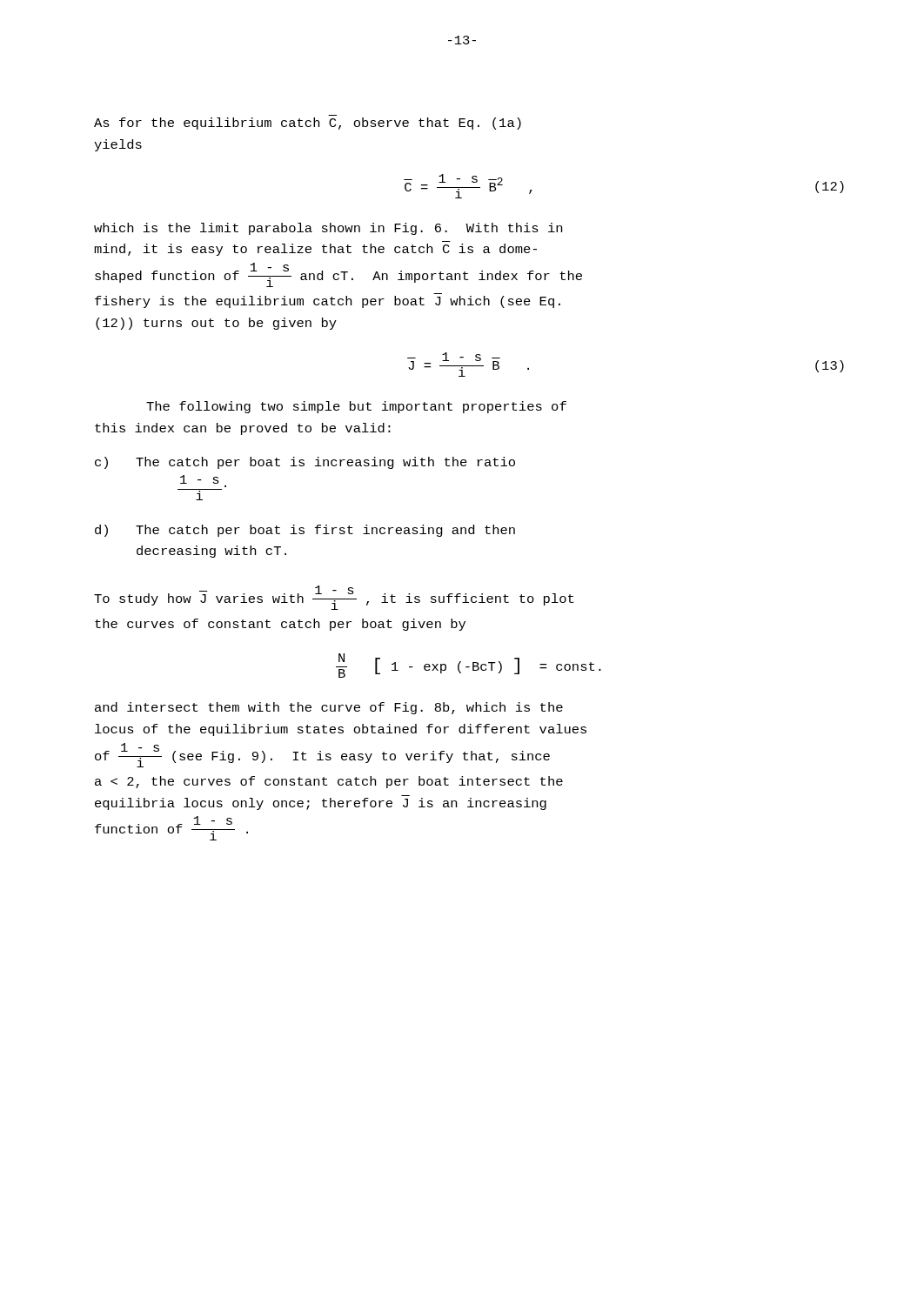Find the block on this page that starts "which is the limit parabola shown"
Viewport: 924px width, 1305px height.
coord(339,276)
